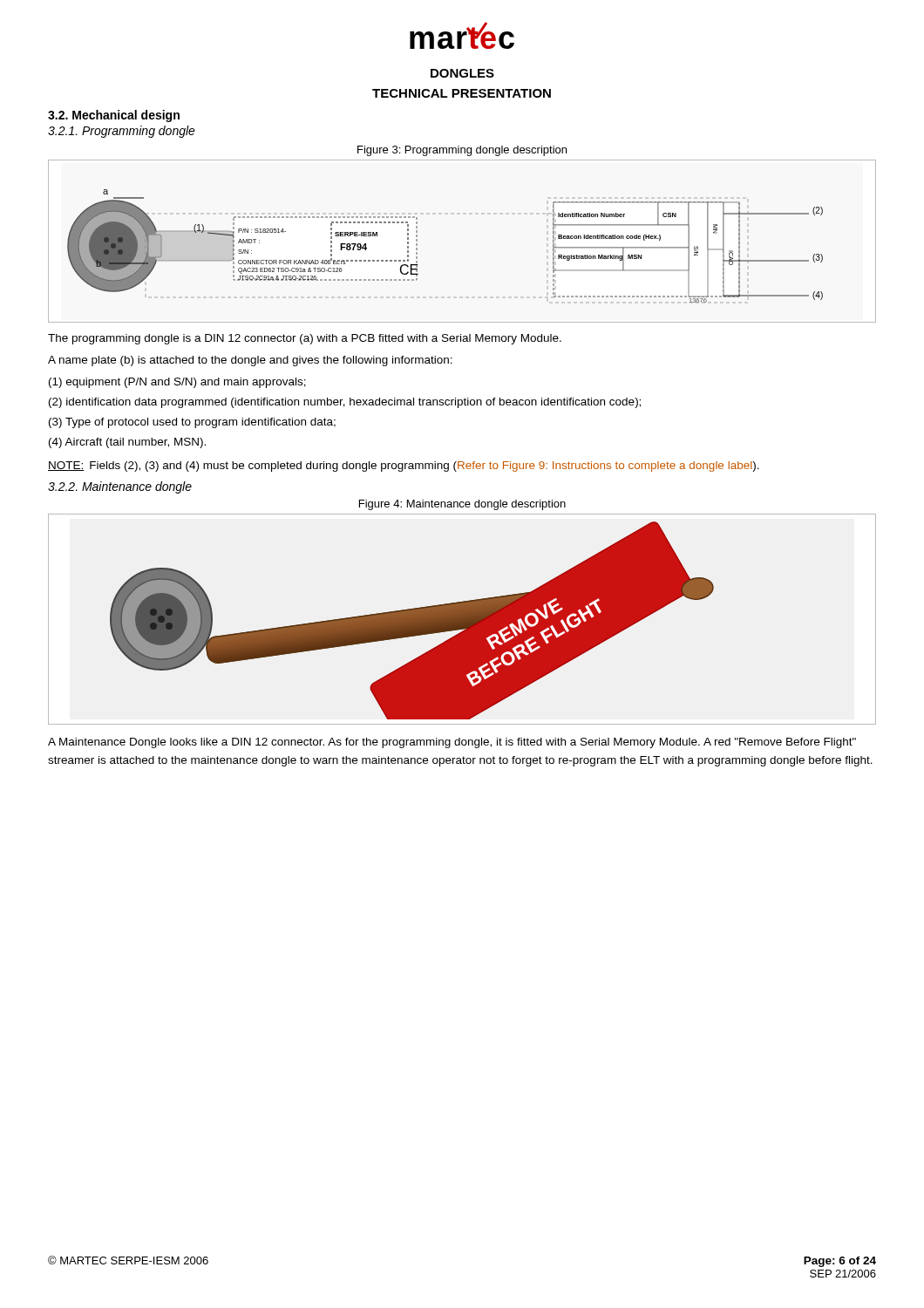The height and width of the screenshot is (1308, 924).
Task: Find the text block that reads "The programming dongle is a DIN"
Action: [x=305, y=338]
